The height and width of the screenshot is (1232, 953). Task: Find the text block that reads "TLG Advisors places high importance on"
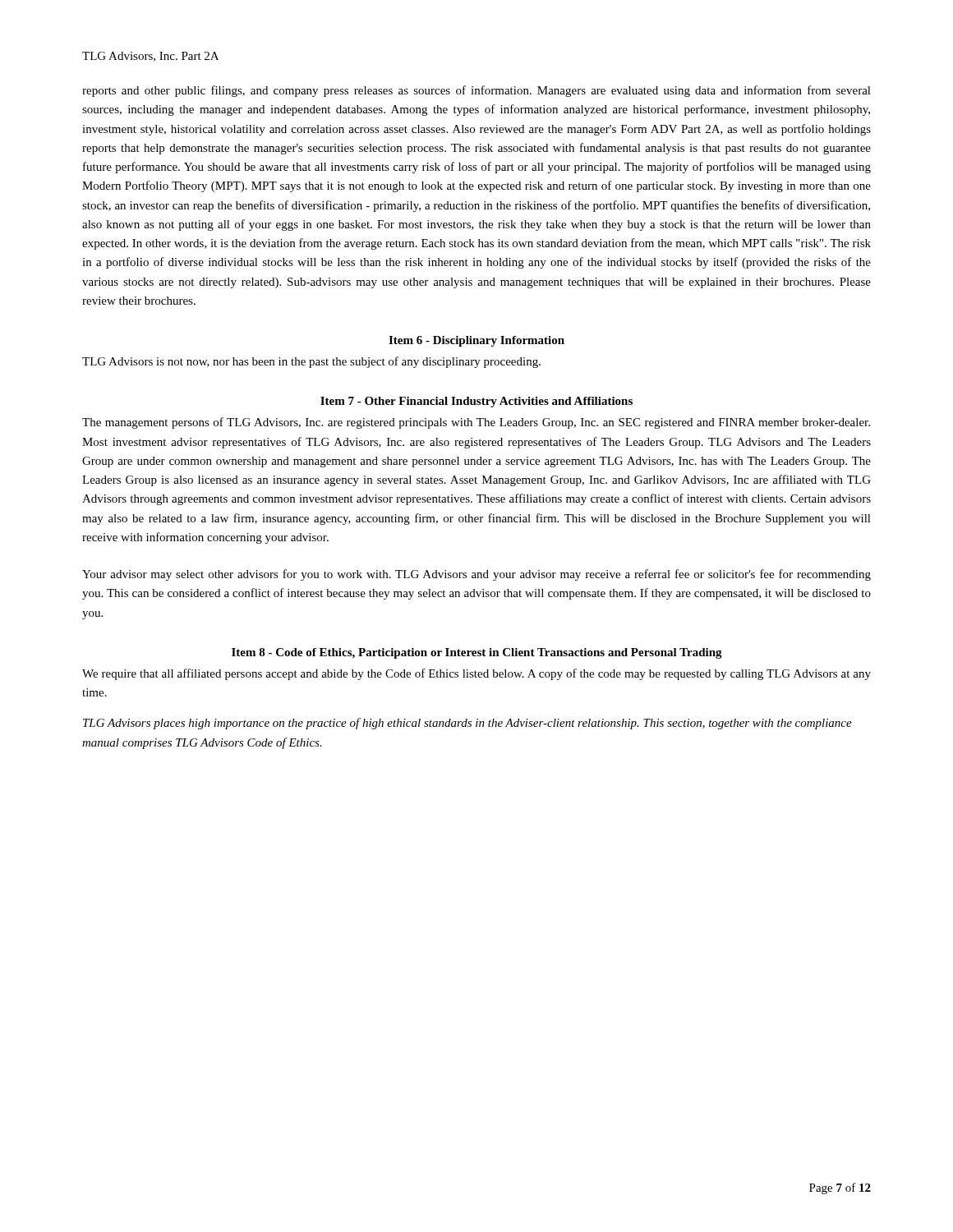[x=467, y=733]
